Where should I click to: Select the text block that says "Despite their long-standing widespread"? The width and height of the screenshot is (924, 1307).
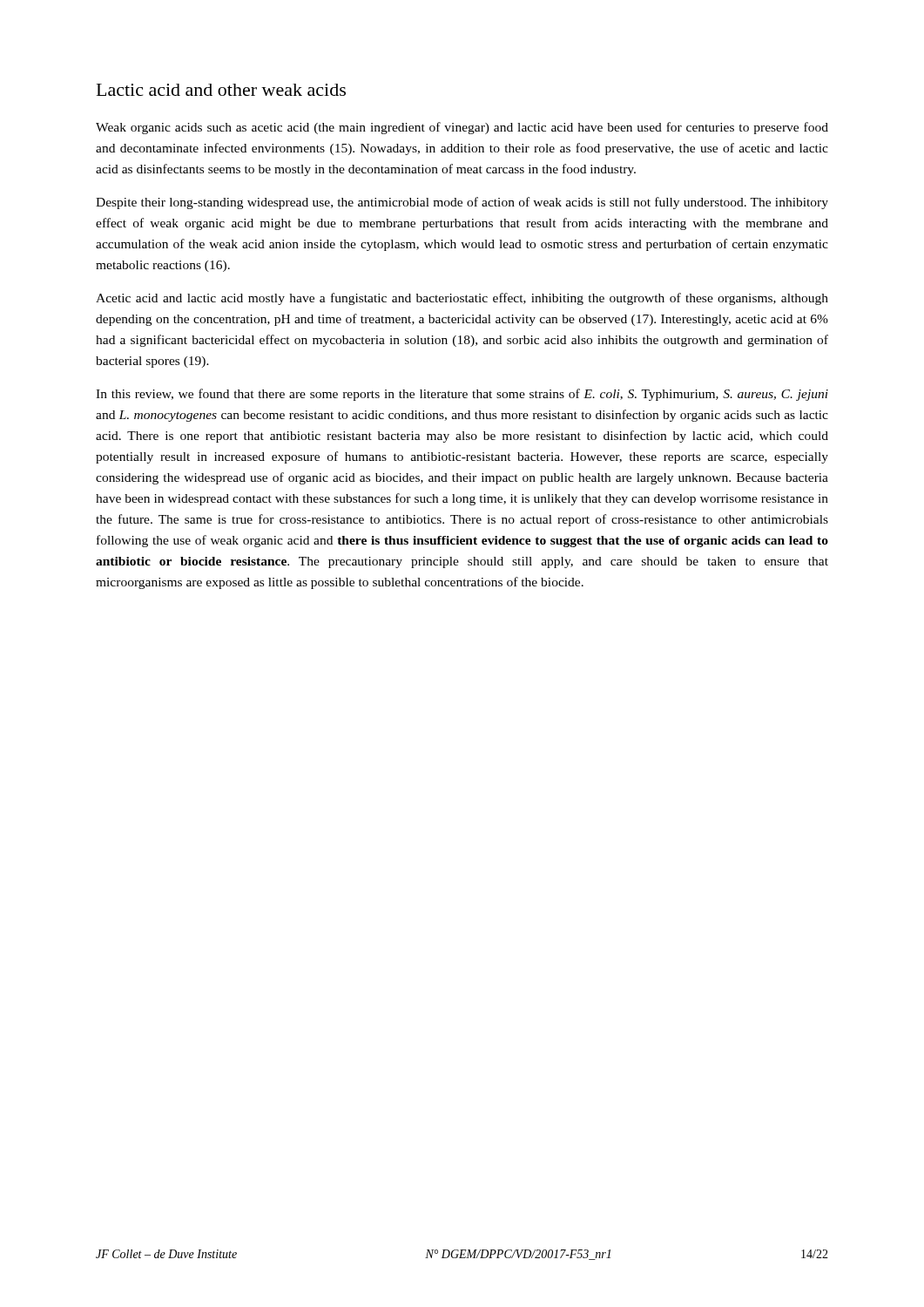pos(462,234)
